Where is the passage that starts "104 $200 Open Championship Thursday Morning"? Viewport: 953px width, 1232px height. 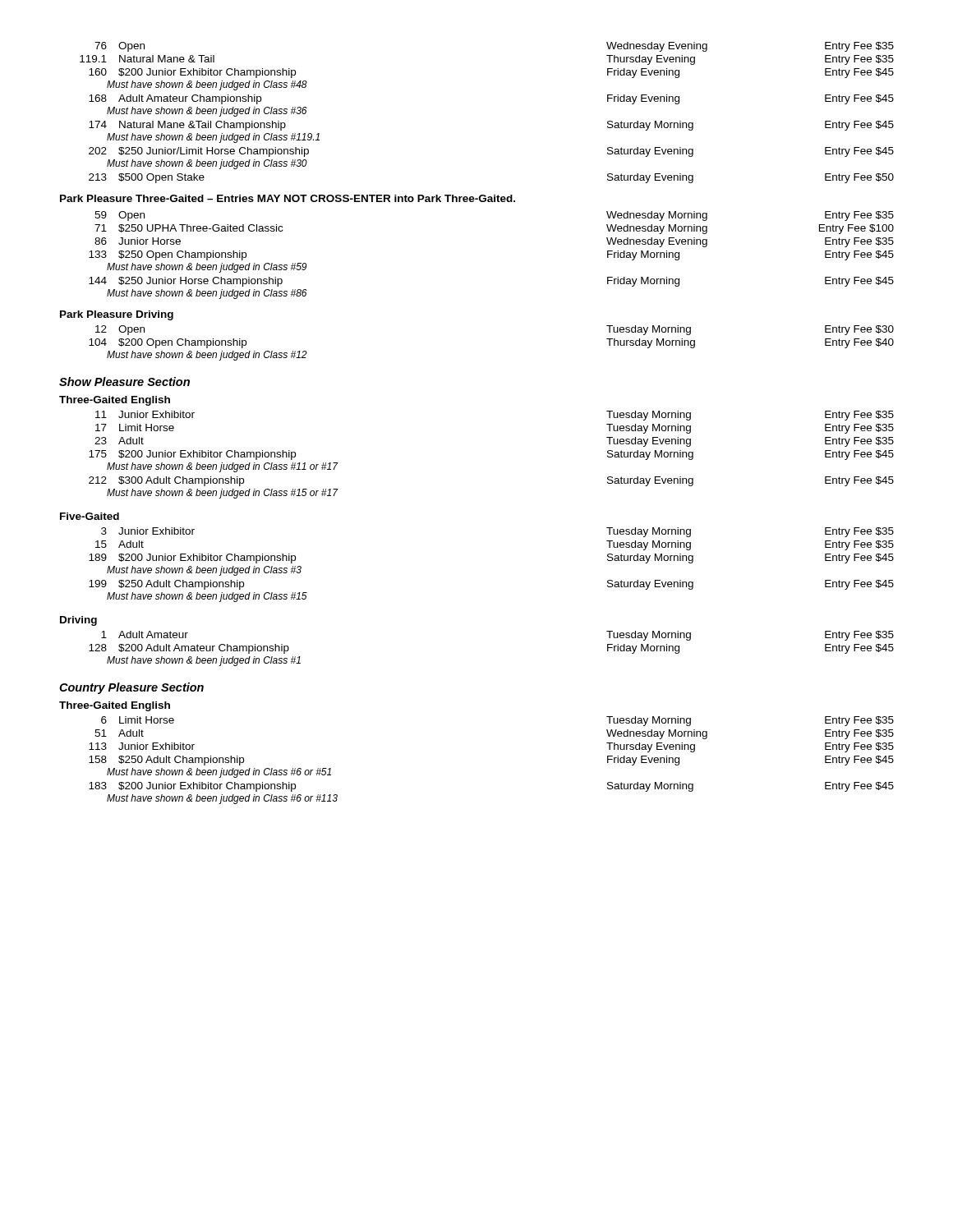click(180, 345)
